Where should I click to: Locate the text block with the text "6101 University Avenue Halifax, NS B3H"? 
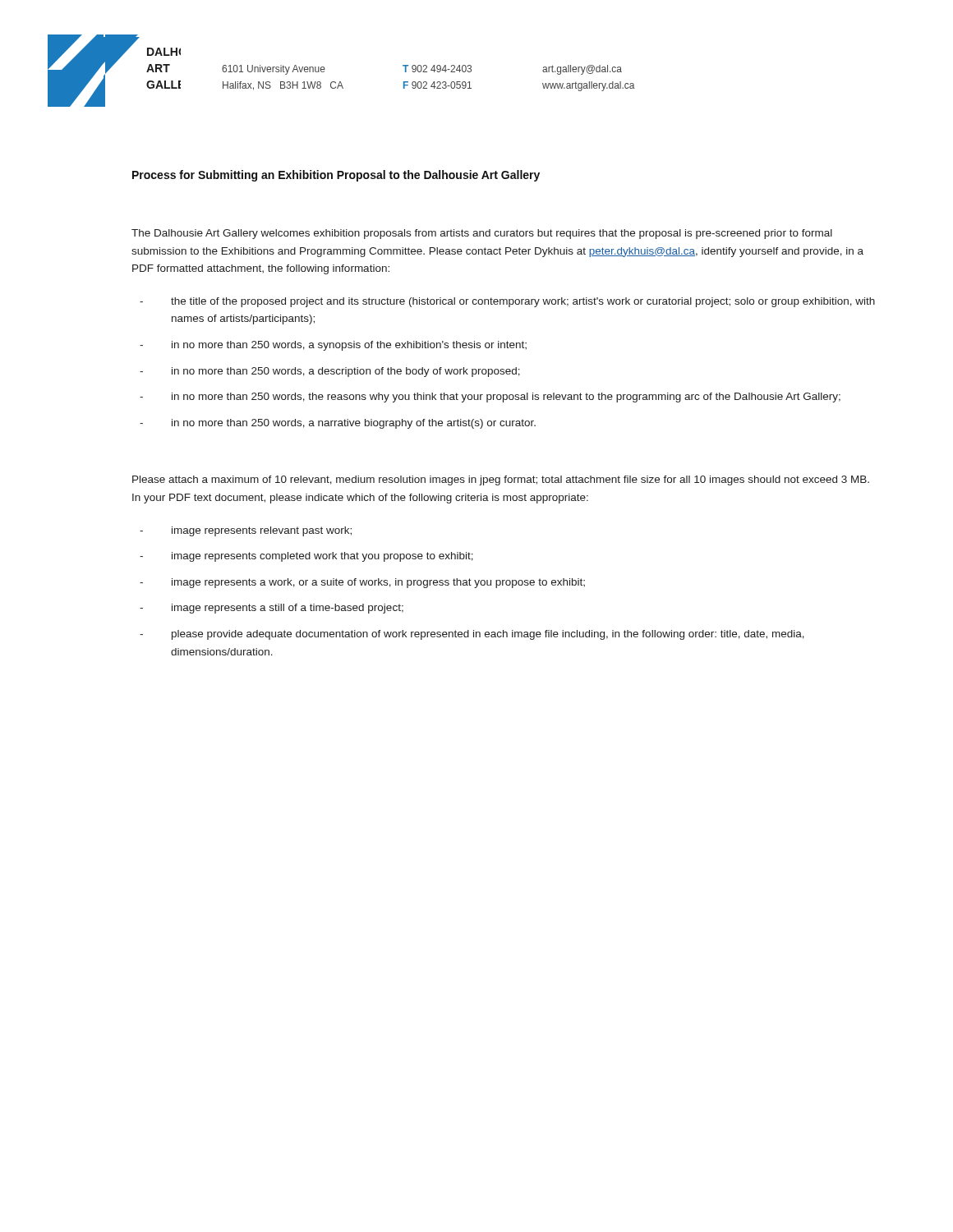click(x=283, y=77)
